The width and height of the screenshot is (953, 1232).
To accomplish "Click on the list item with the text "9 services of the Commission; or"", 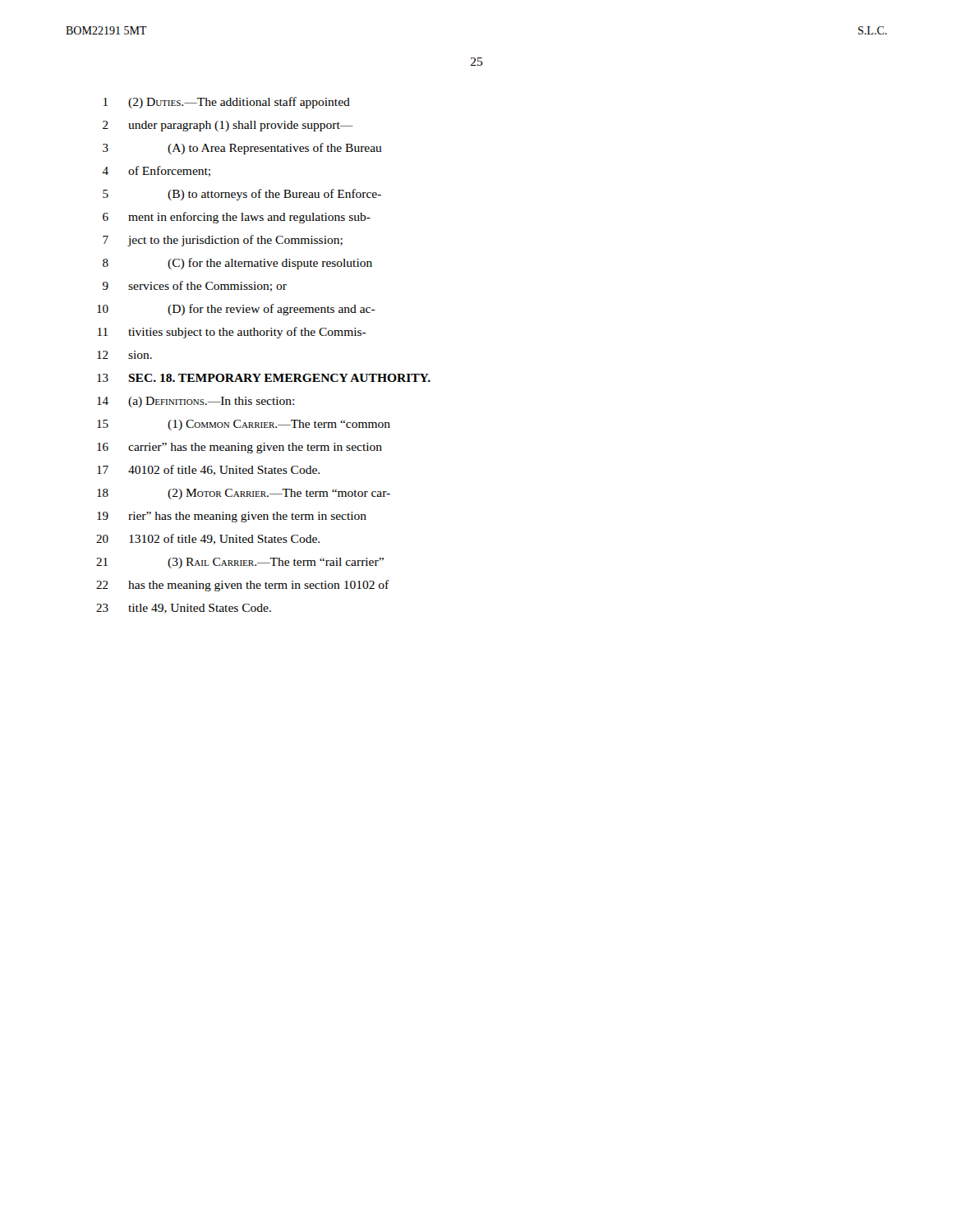I will pos(195,286).
